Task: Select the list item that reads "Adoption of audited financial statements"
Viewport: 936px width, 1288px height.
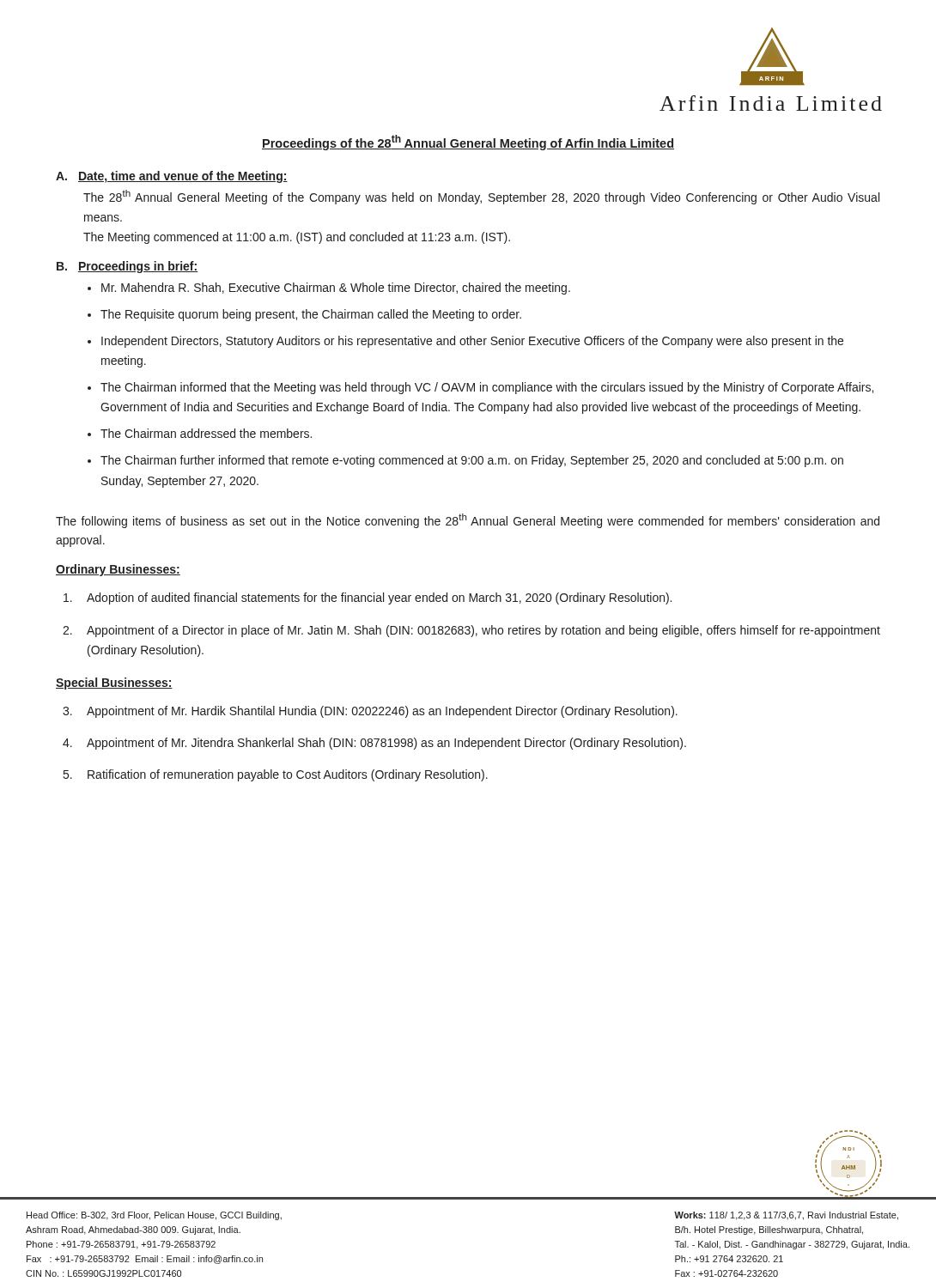Action: coord(368,599)
